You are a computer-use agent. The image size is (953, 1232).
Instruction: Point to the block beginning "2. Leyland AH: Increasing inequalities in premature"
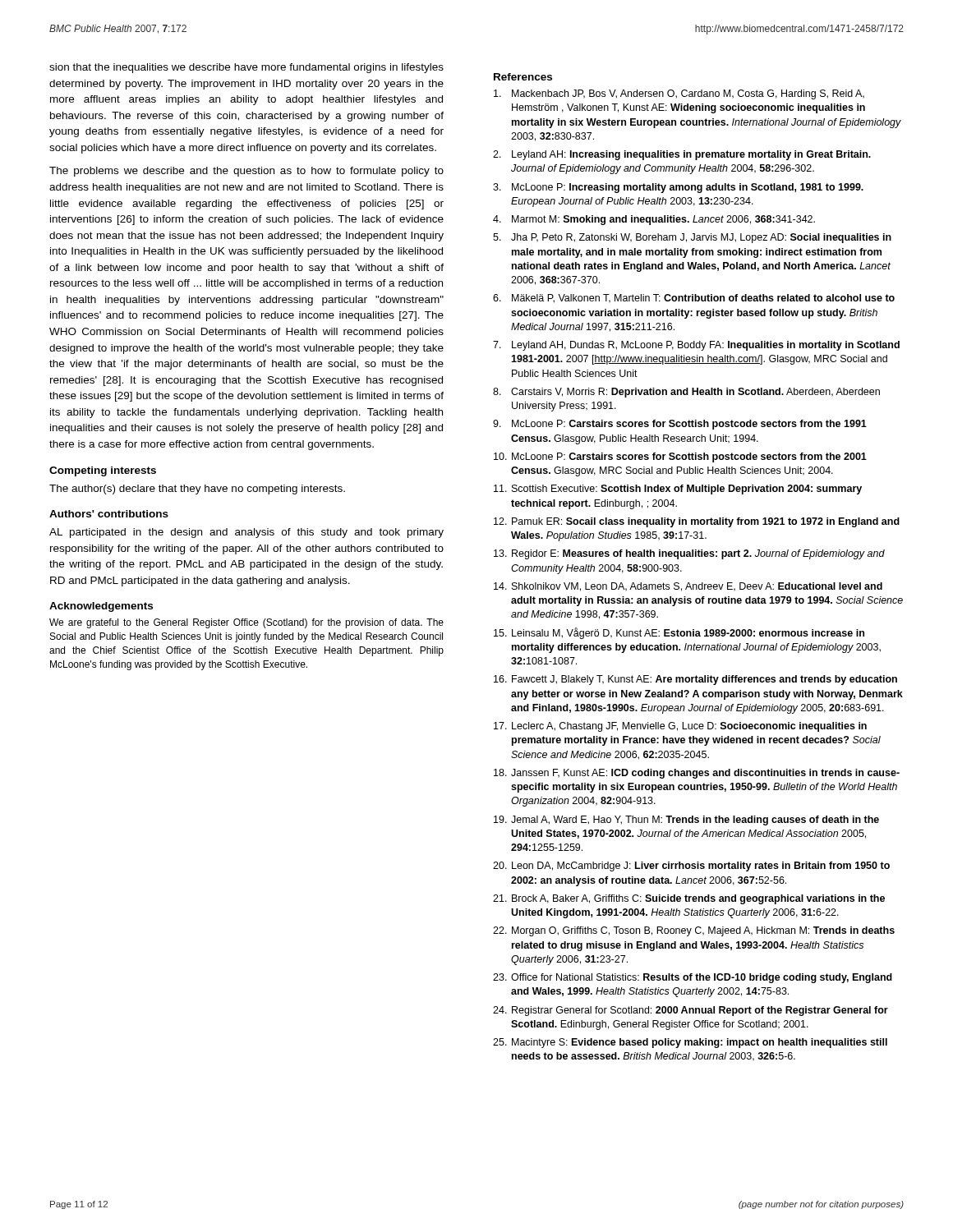(x=698, y=162)
